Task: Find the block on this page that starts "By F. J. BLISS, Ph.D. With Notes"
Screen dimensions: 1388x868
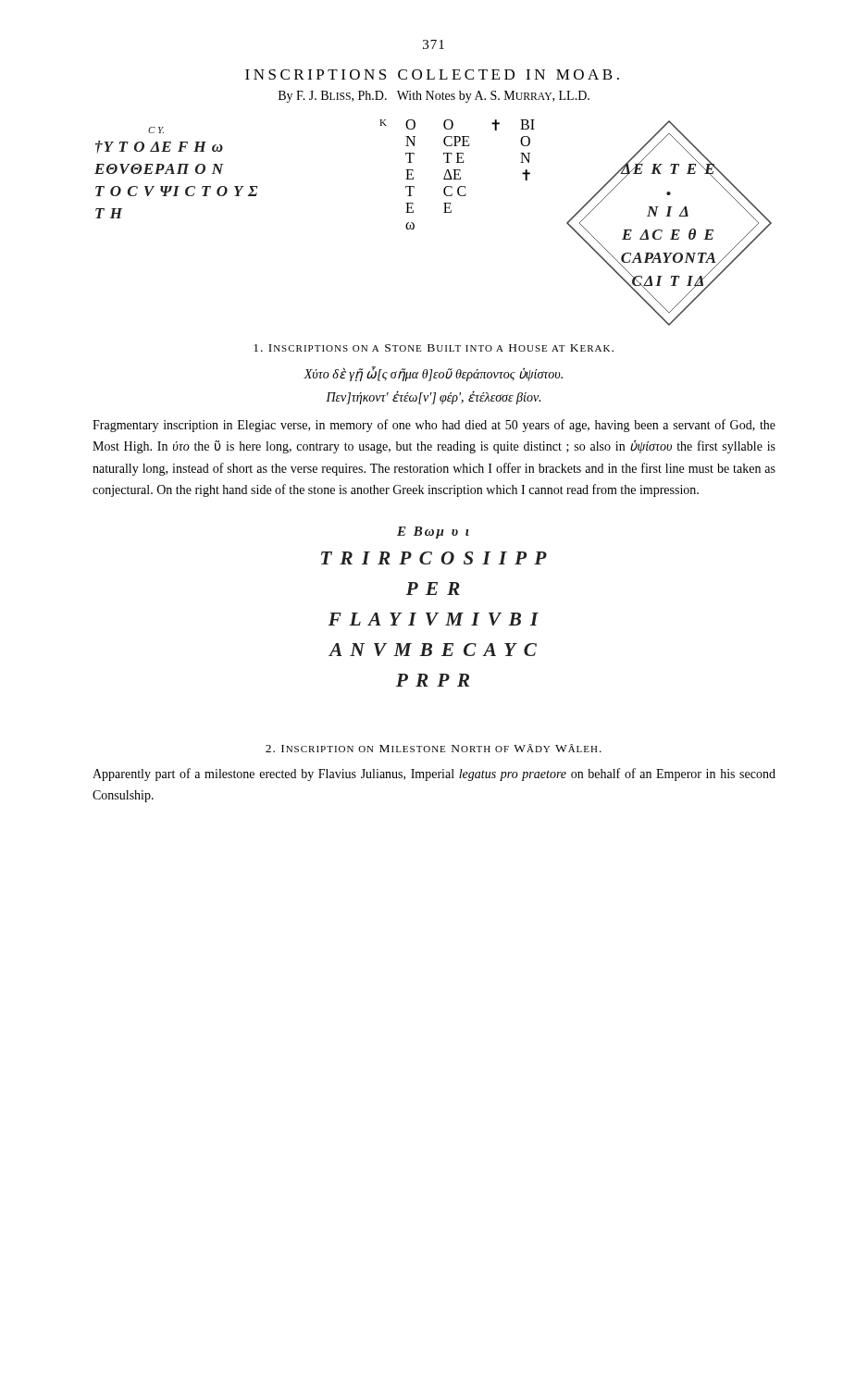Action: 434,96
